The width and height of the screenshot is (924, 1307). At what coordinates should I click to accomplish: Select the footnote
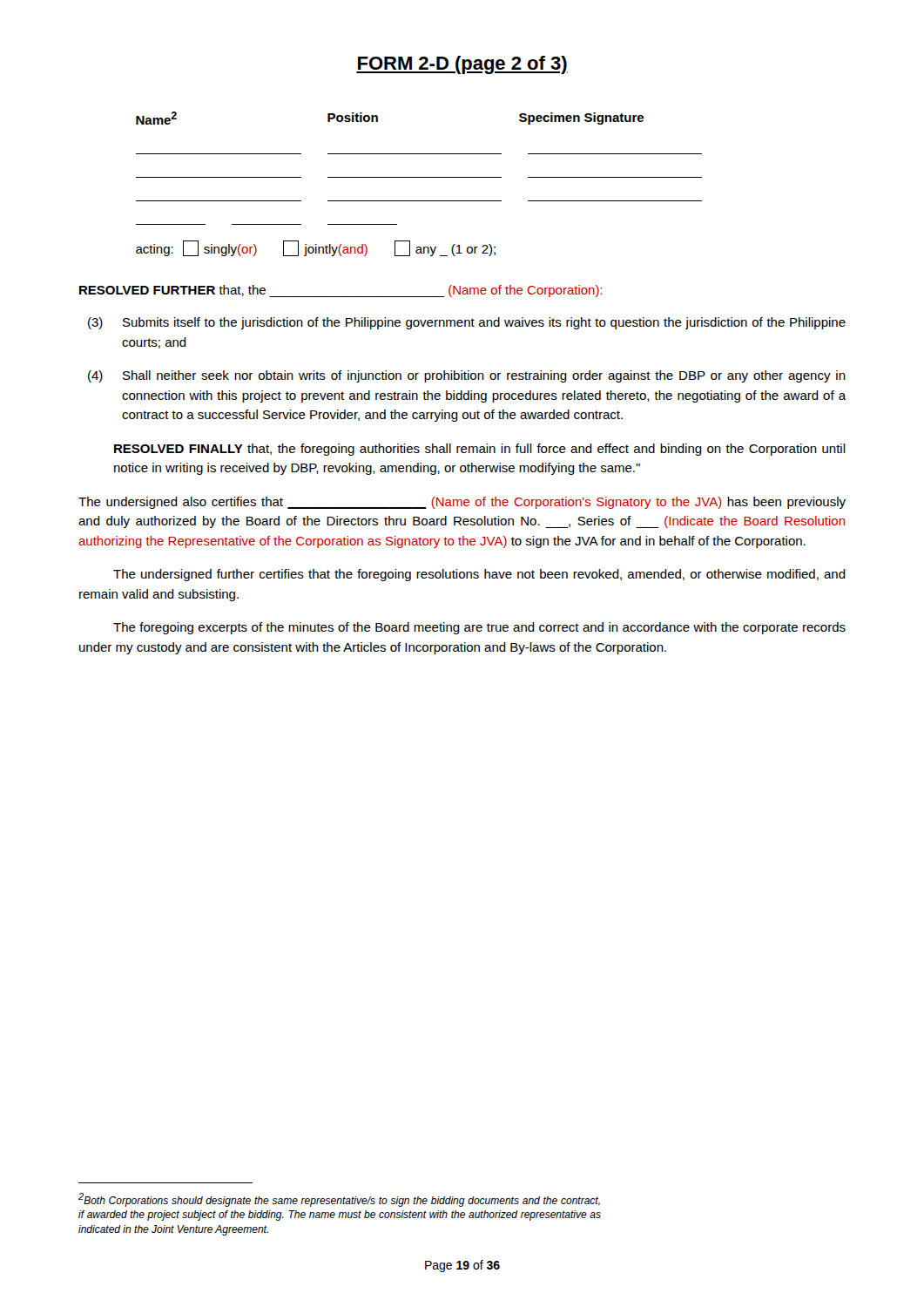340,1213
